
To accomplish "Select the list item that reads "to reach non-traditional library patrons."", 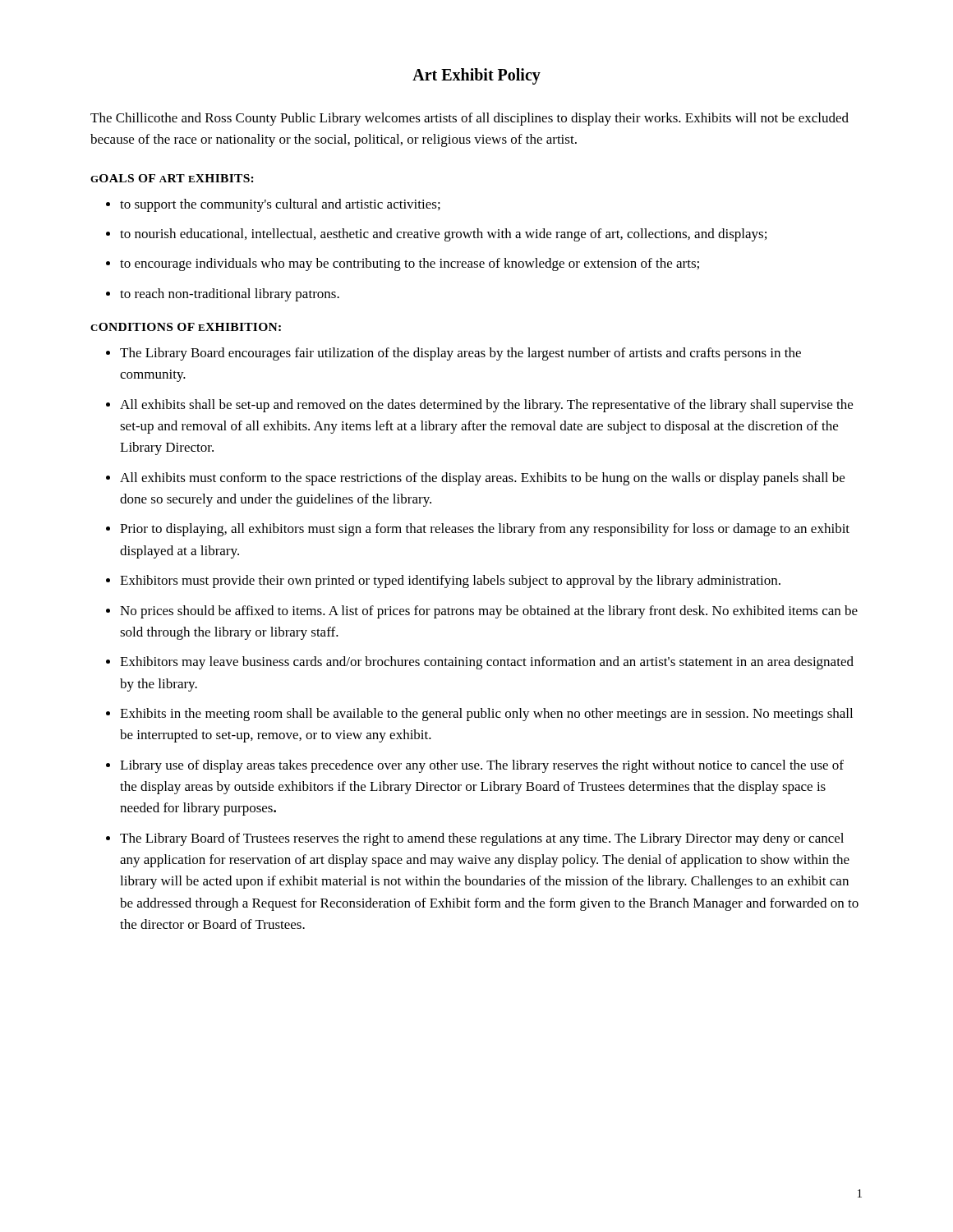I will point(230,293).
